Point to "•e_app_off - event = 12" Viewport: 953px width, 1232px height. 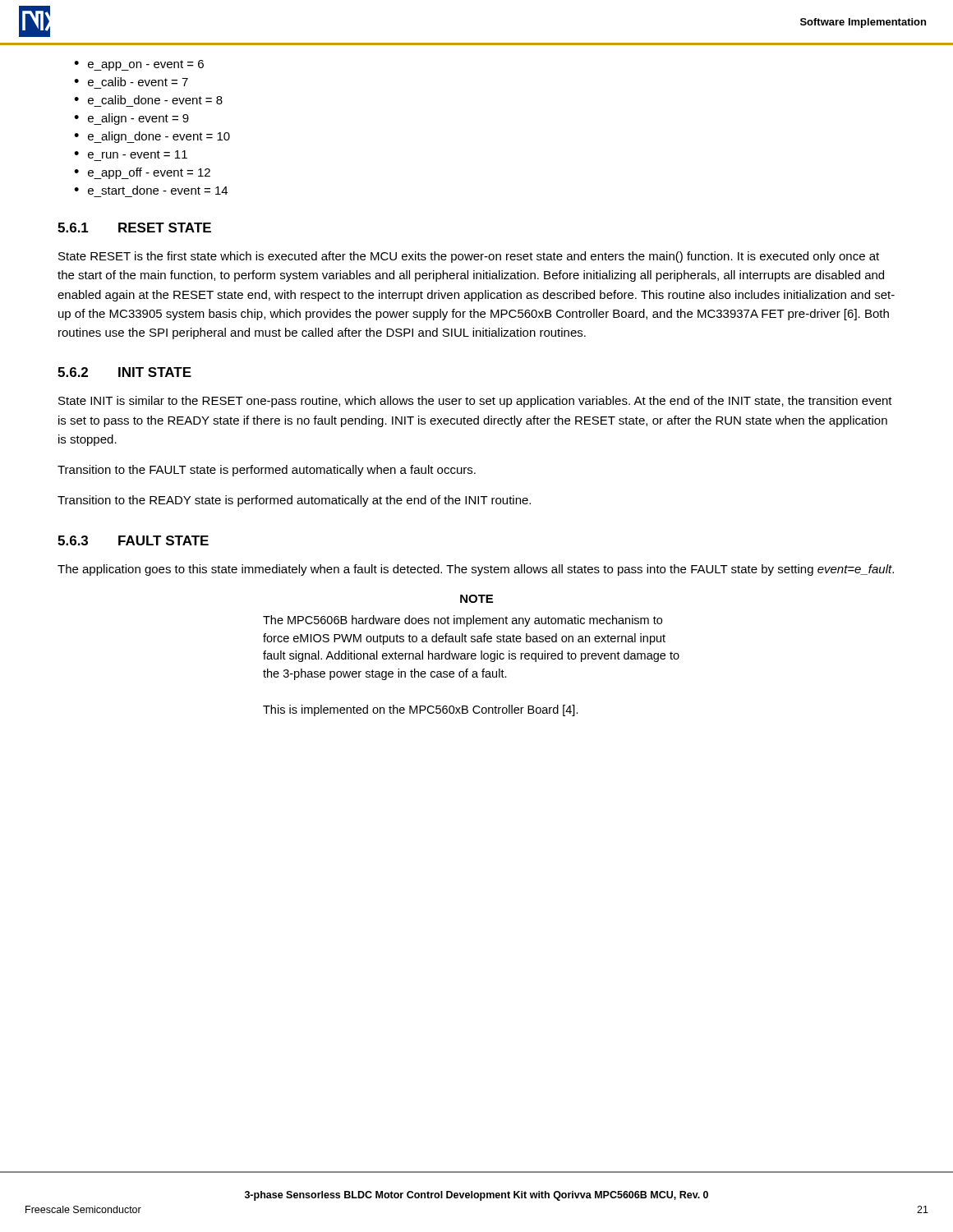point(142,172)
